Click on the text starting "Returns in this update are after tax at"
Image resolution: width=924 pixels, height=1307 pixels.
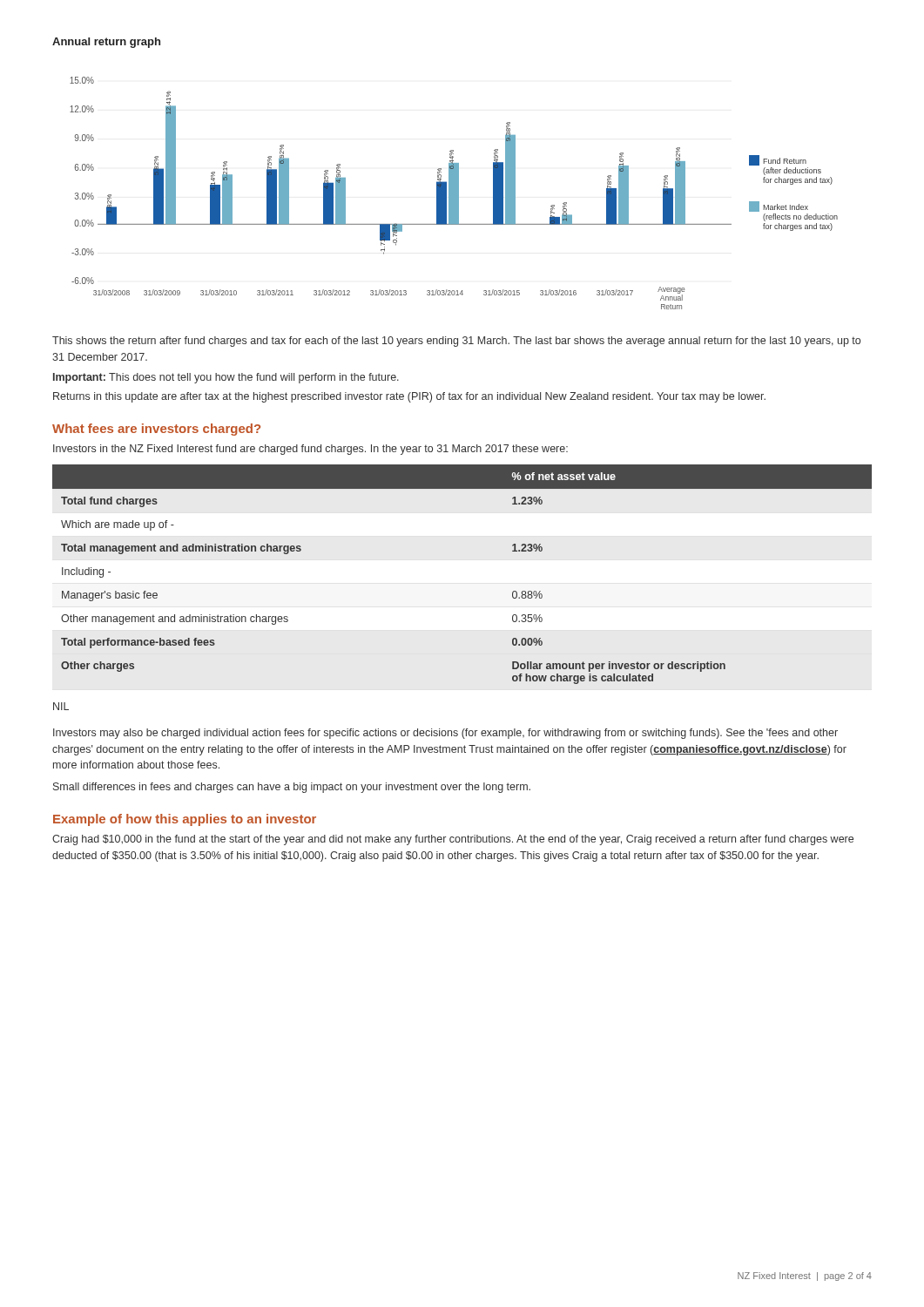(x=409, y=397)
